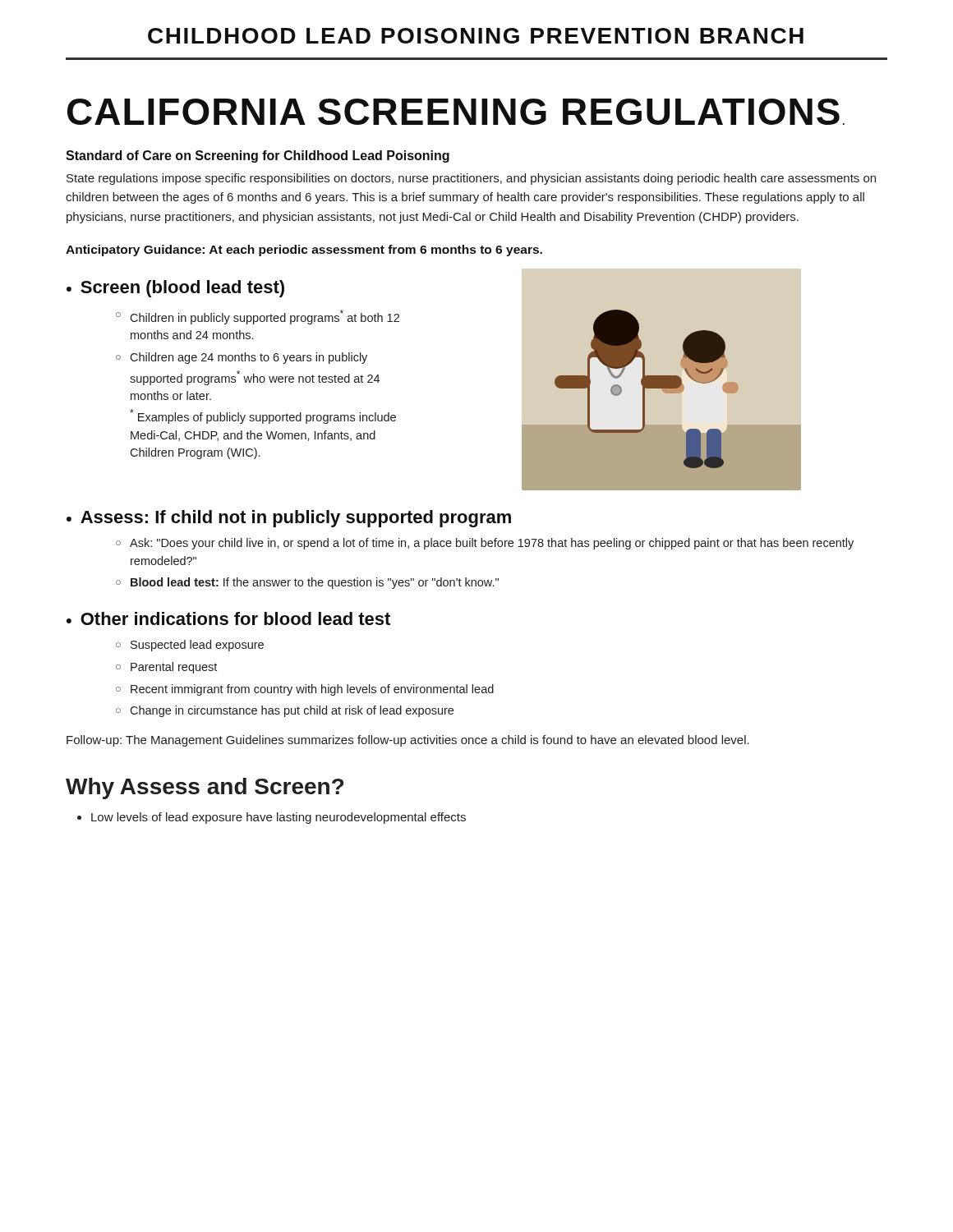Find "Parental request" on this page
This screenshot has height=1232, width=953.
[173, 667]
